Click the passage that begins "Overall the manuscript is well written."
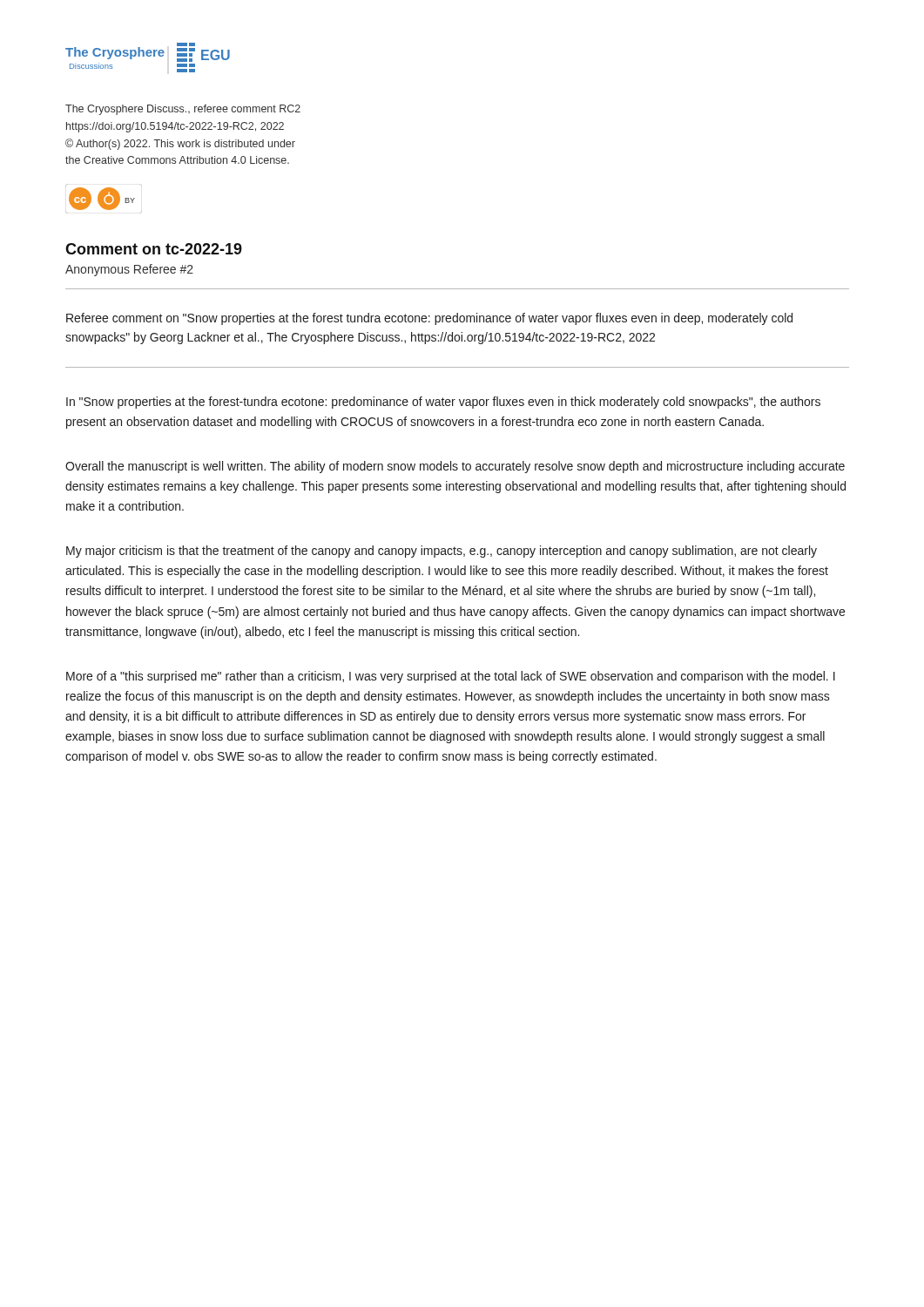Screen dimensions: 1307x924 point(456,486)
